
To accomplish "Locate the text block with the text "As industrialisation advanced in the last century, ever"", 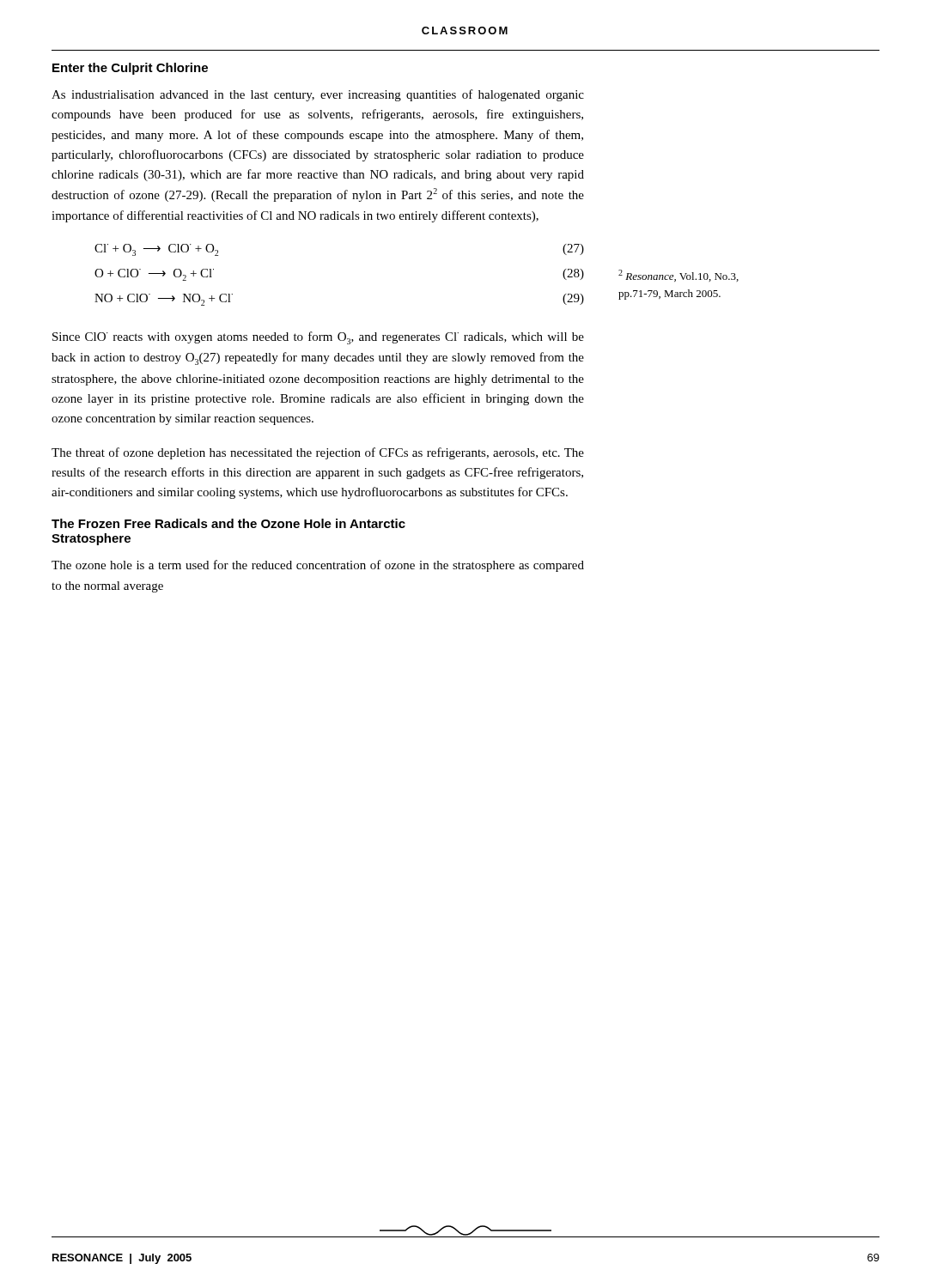I will tap(318, 155).
